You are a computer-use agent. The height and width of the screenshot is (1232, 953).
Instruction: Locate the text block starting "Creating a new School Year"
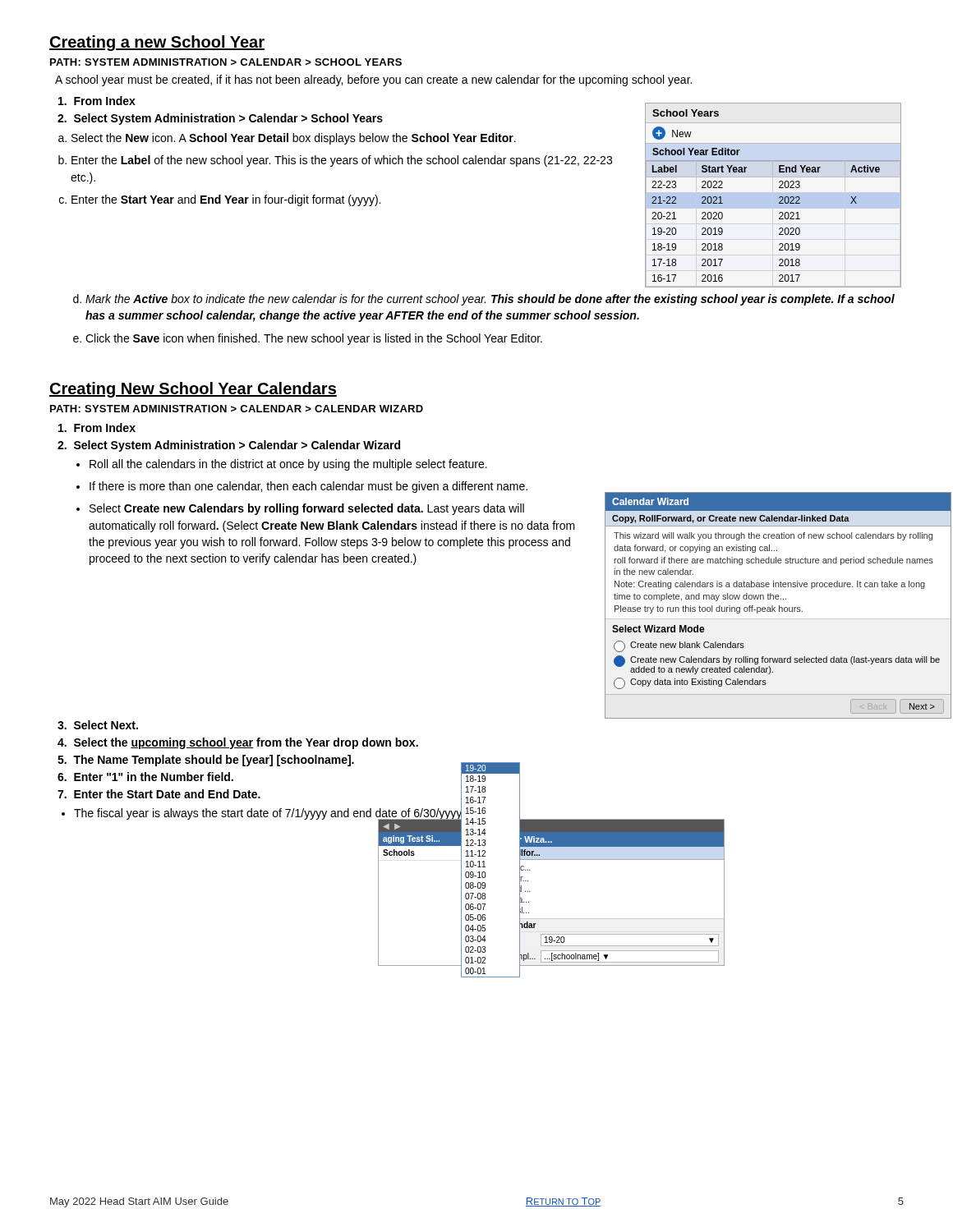click(x=157, y=42)
